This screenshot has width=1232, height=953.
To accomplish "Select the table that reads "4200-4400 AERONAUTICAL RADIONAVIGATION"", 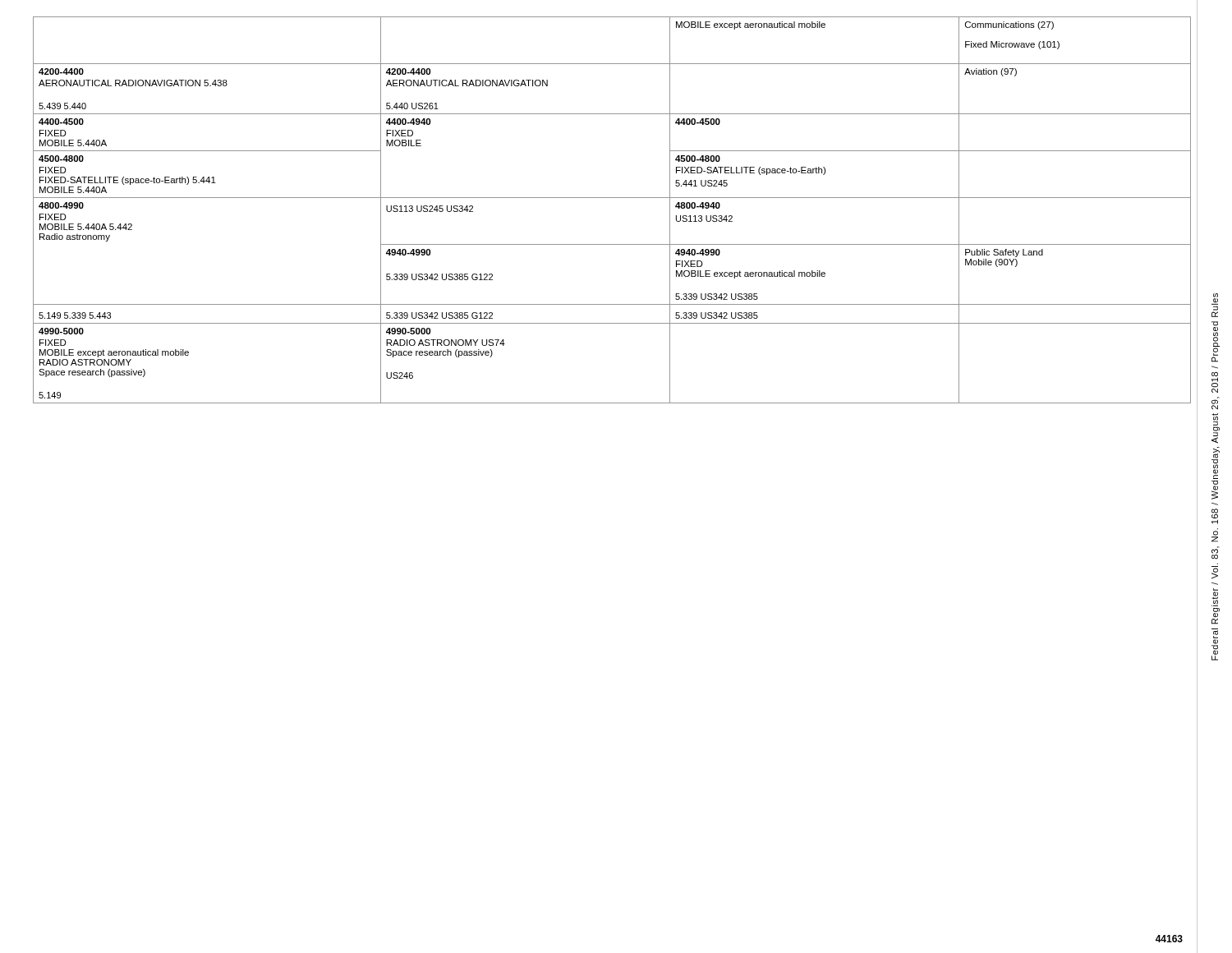I will (612, 210).
